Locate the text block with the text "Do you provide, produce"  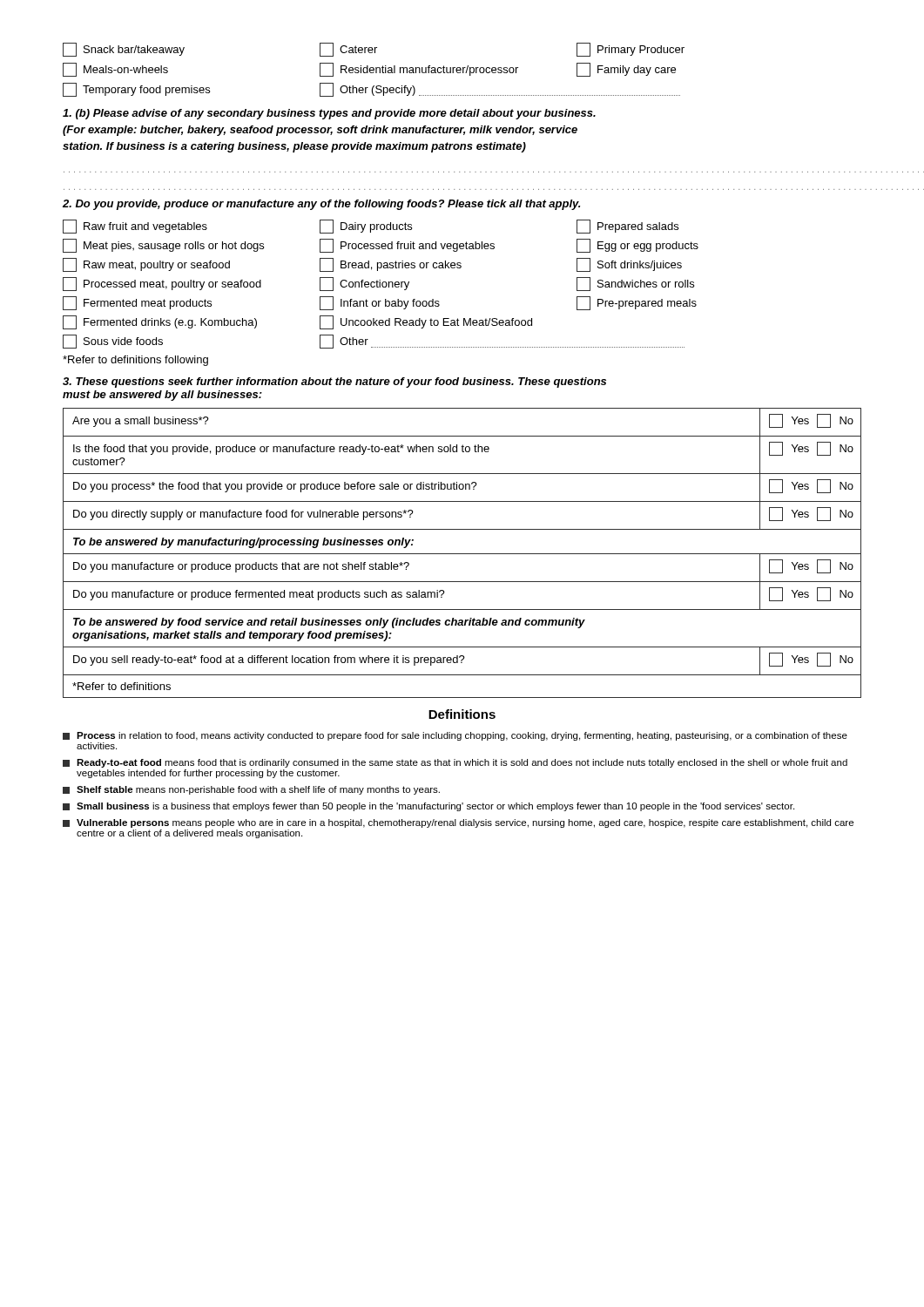pos(322,203)
